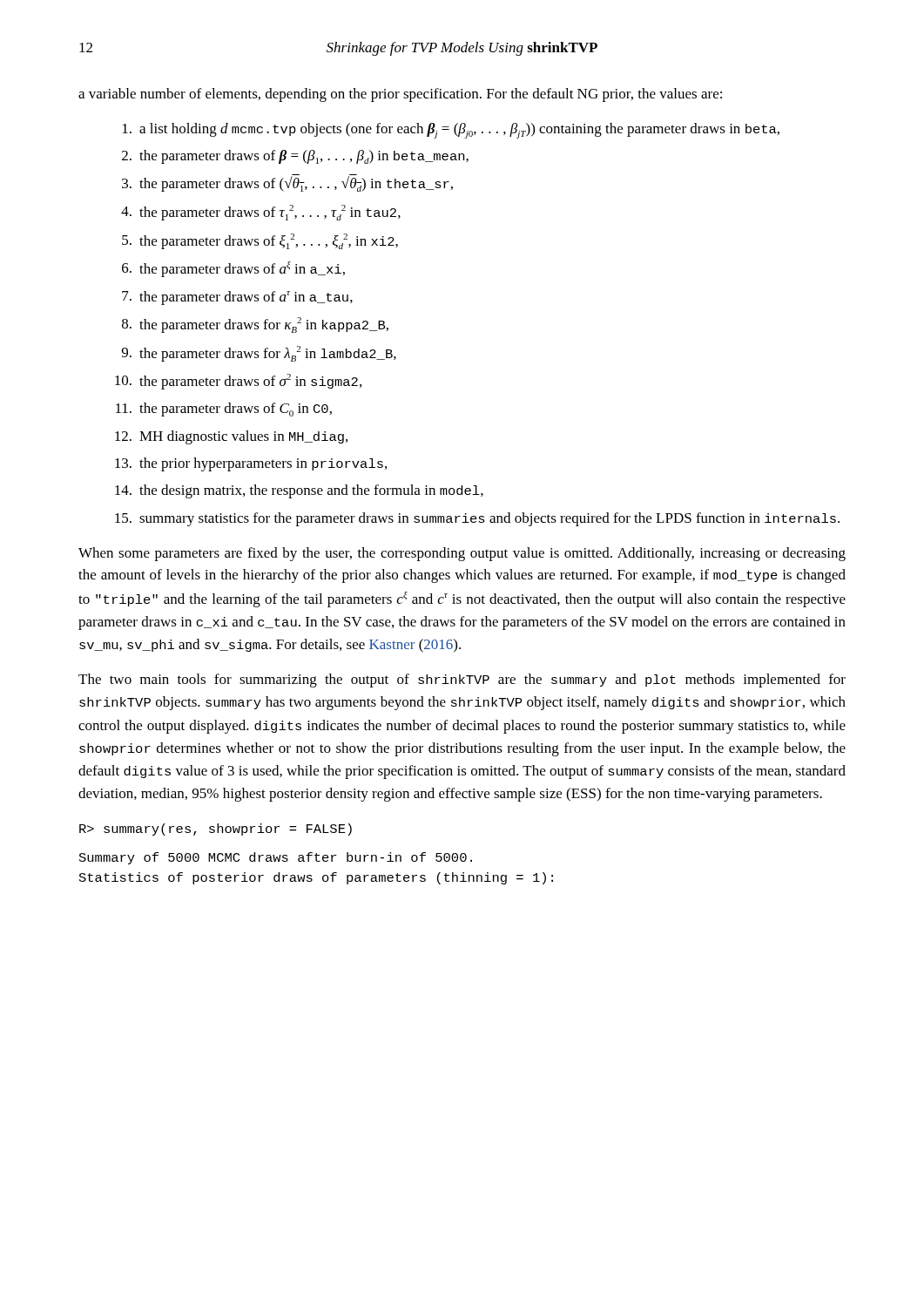Point to the text block starting "The two main tools for summarizing the"

pyautogui.click(x=462, y=736)
